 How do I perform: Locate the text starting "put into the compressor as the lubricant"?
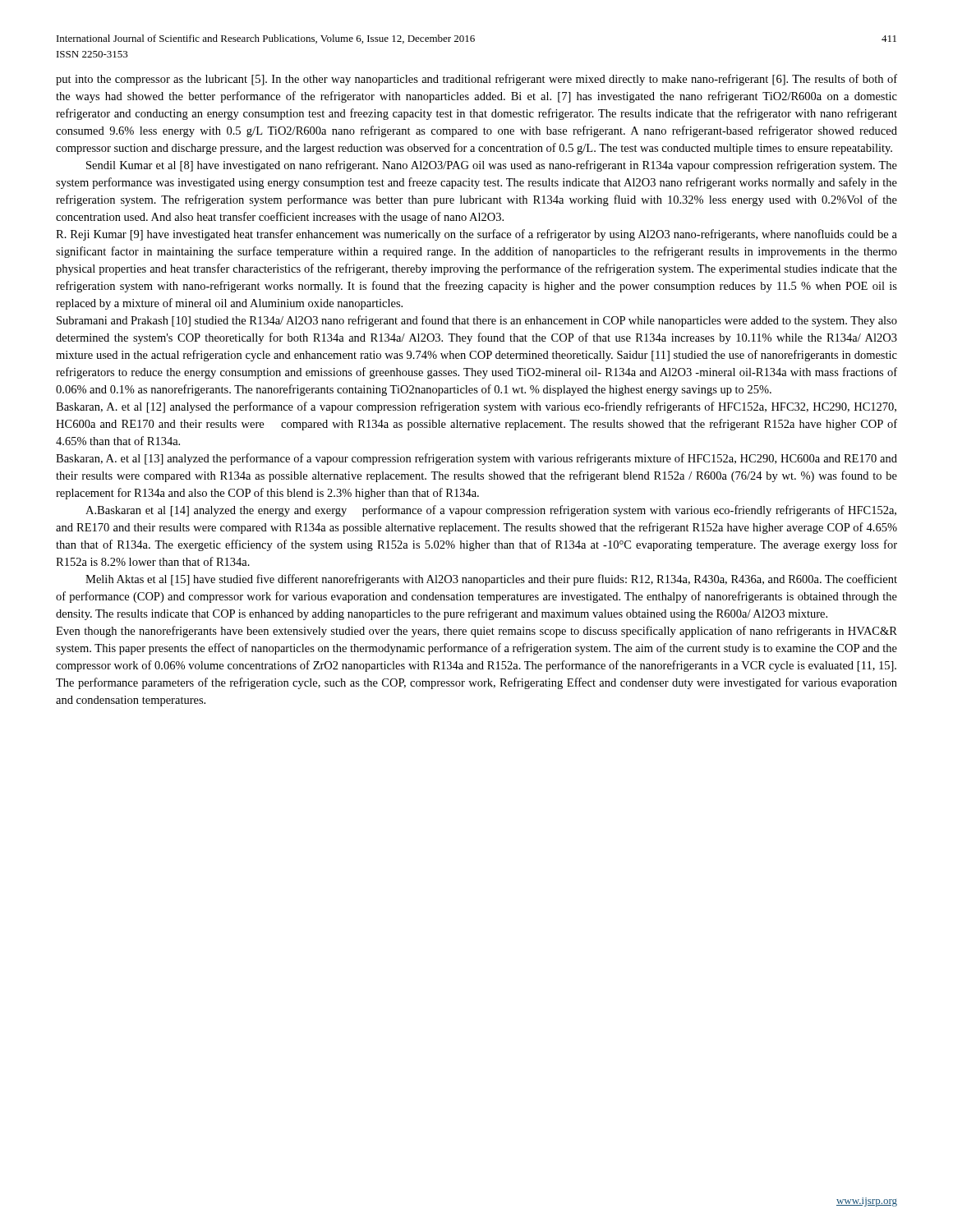pos(476,114)
